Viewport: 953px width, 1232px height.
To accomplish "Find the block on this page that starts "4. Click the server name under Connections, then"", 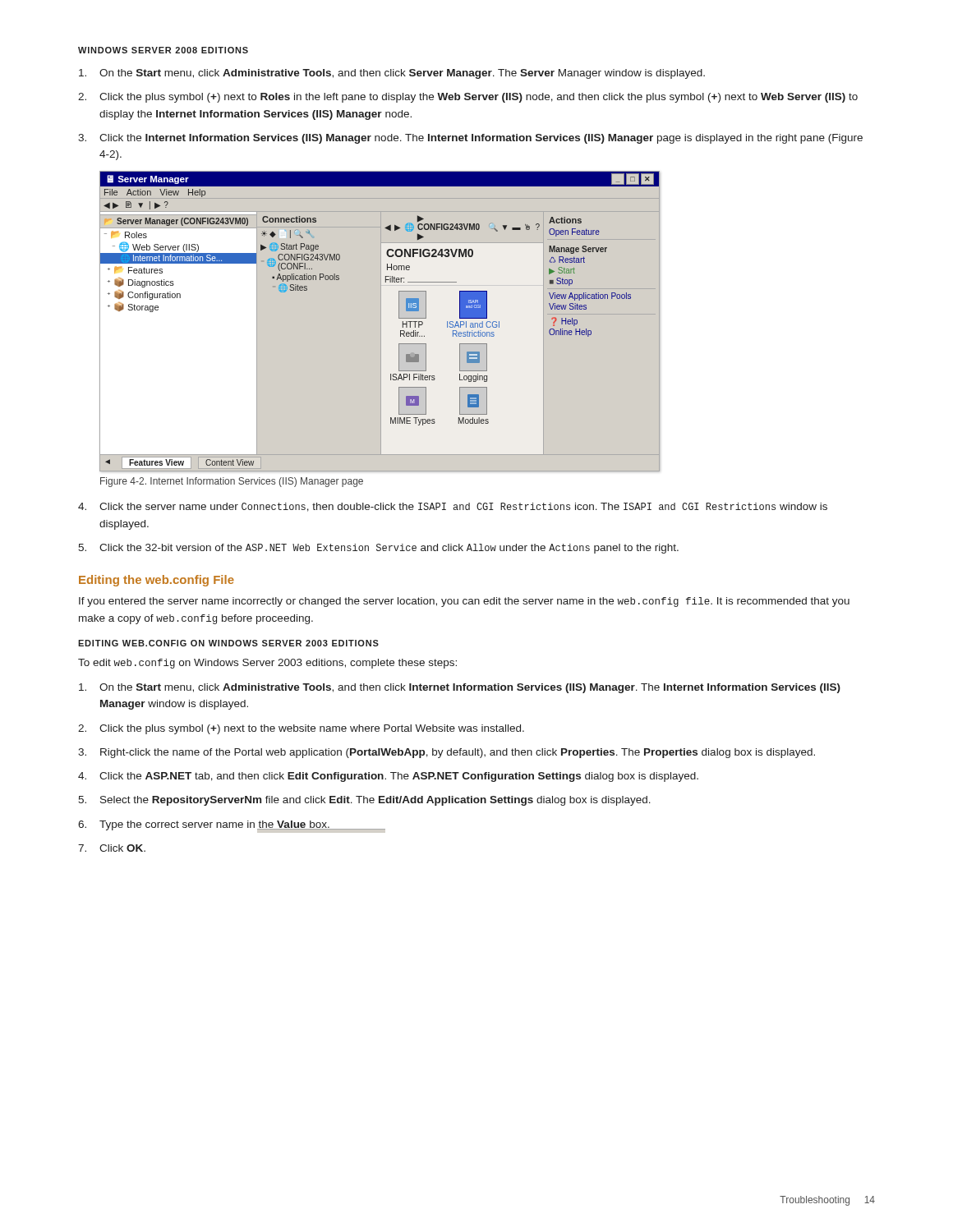I will tap(476, 515).
